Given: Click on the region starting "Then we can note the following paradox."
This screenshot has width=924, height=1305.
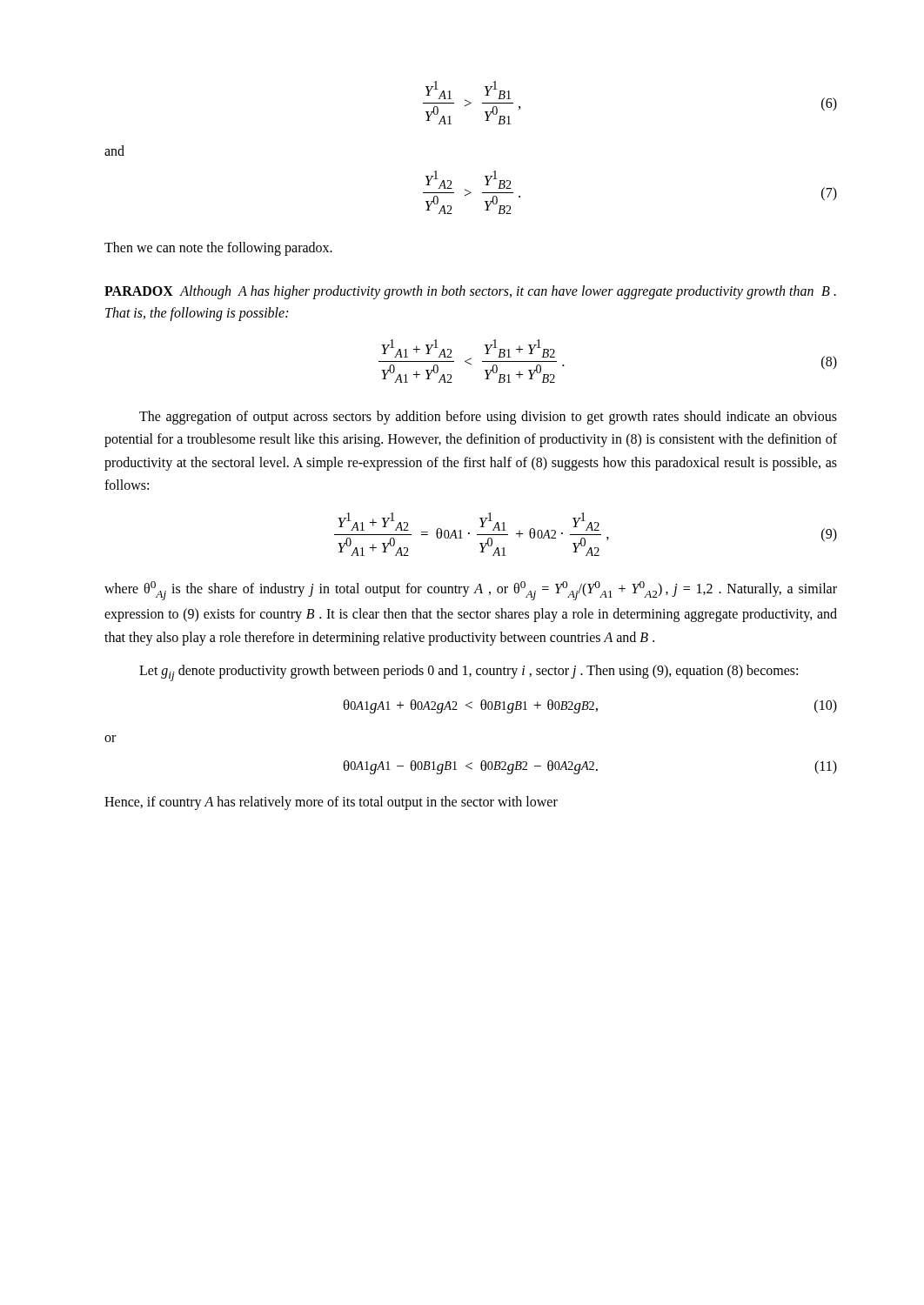Looking at the screenshot, I should click(219, 248).
